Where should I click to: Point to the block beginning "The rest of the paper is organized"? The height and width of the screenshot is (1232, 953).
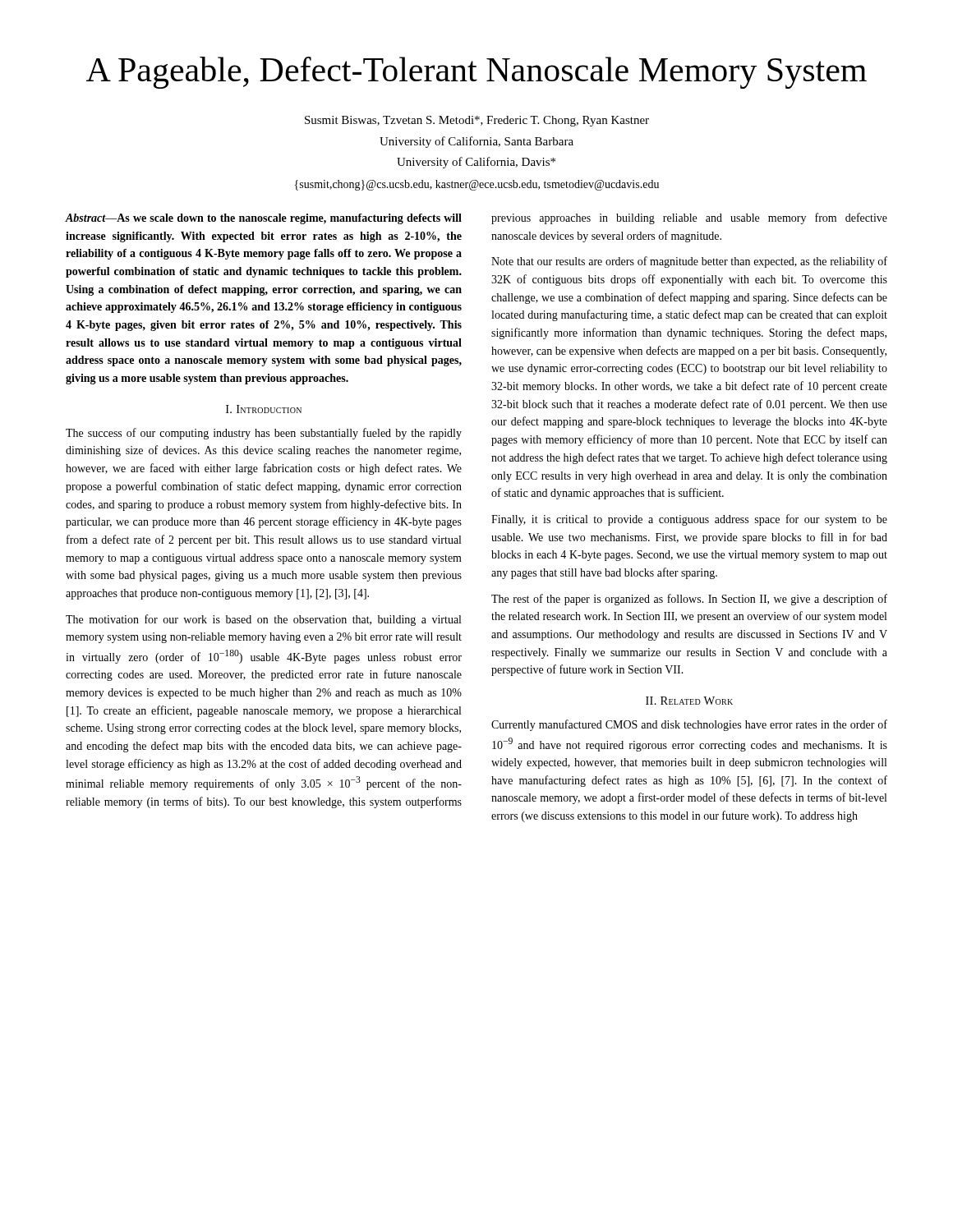click(x=689, y=634)
